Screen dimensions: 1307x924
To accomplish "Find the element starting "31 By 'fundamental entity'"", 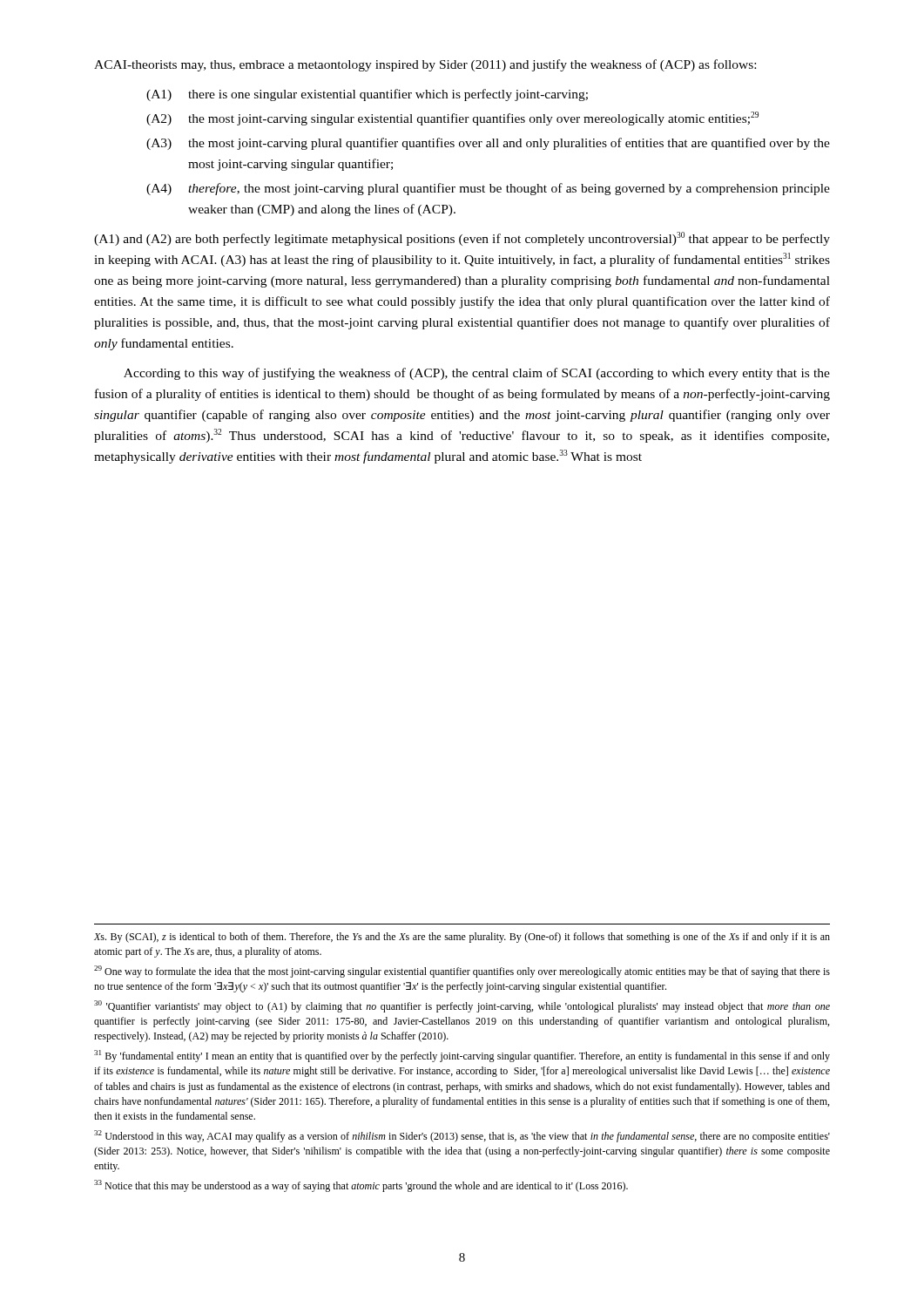I will 462,1086.
